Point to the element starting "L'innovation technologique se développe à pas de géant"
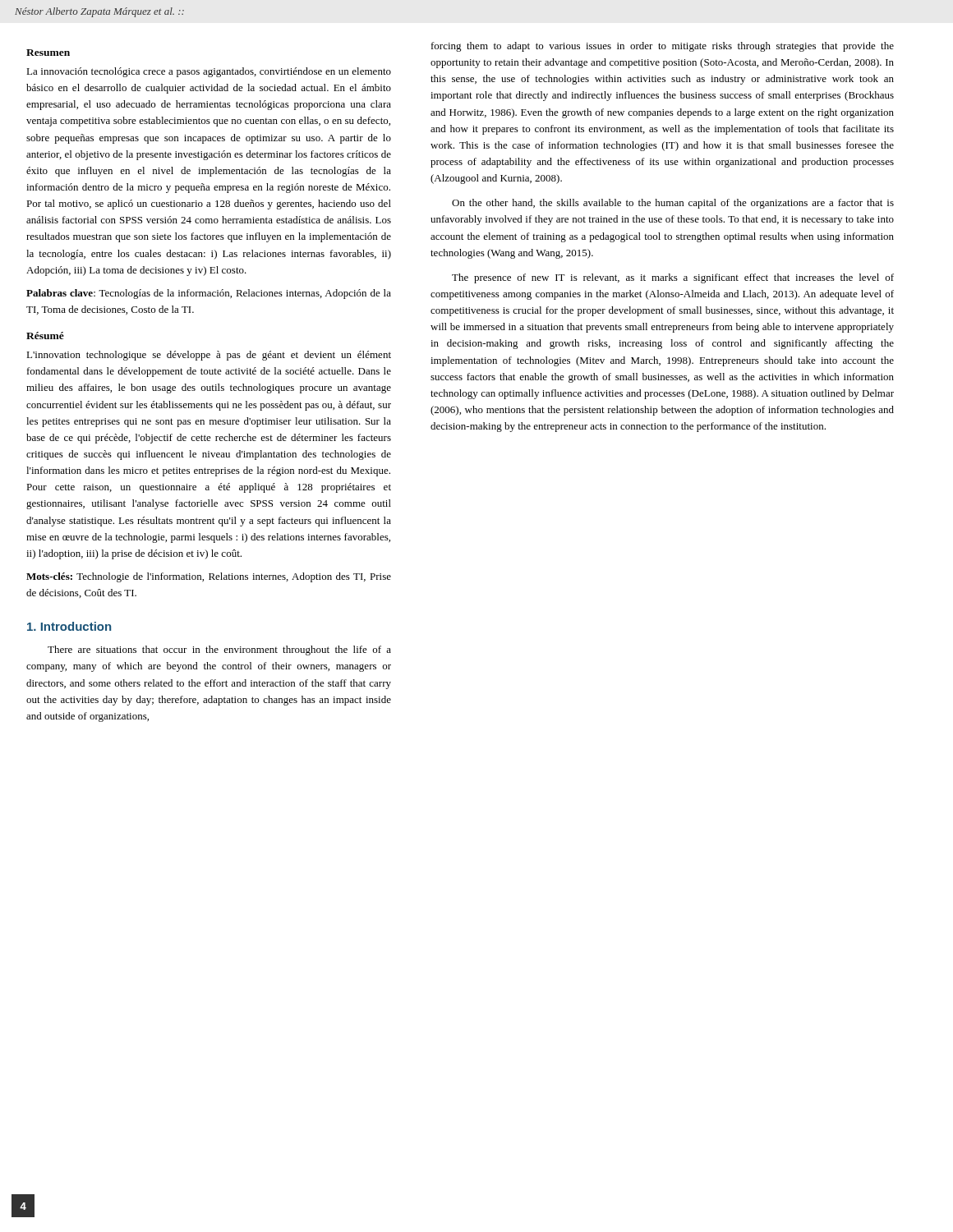The height and width of the screenshot is (1232, 953). point(209,454)
